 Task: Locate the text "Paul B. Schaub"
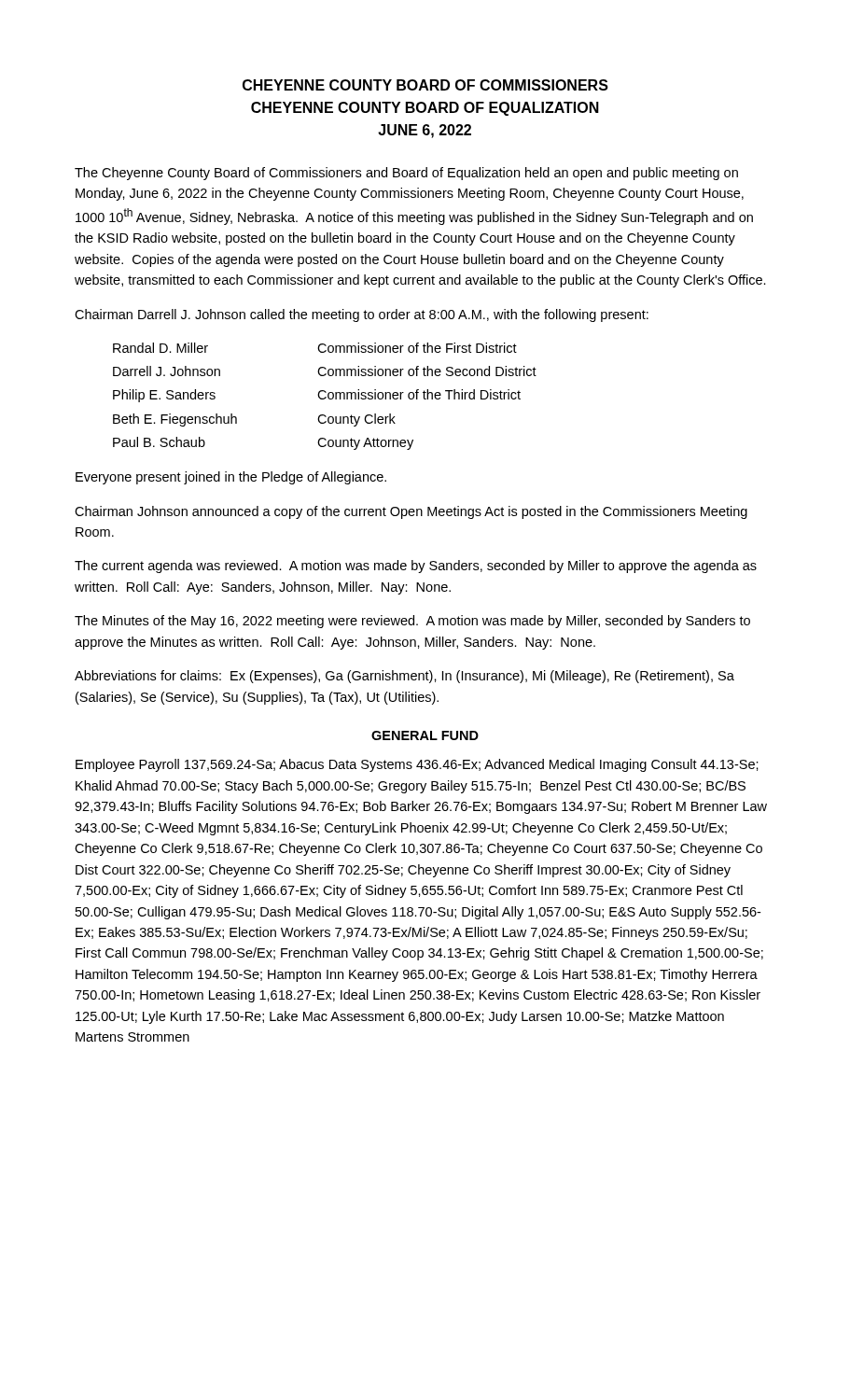click(x=159, y=442)
